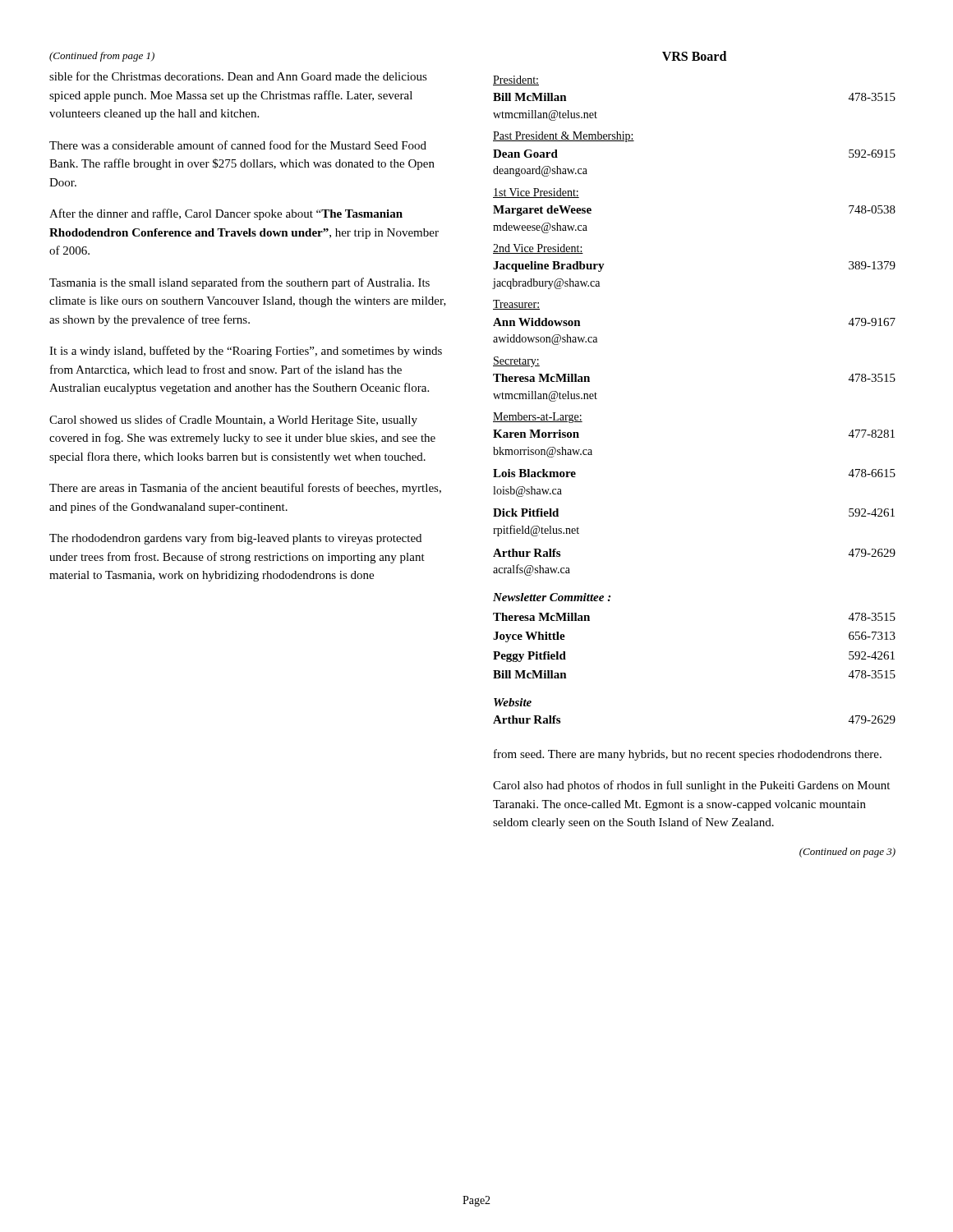Point to the text starting "After the dinner"
Image resolution: width=953 pixels, height=1232 pixels.
pos(244,232)
